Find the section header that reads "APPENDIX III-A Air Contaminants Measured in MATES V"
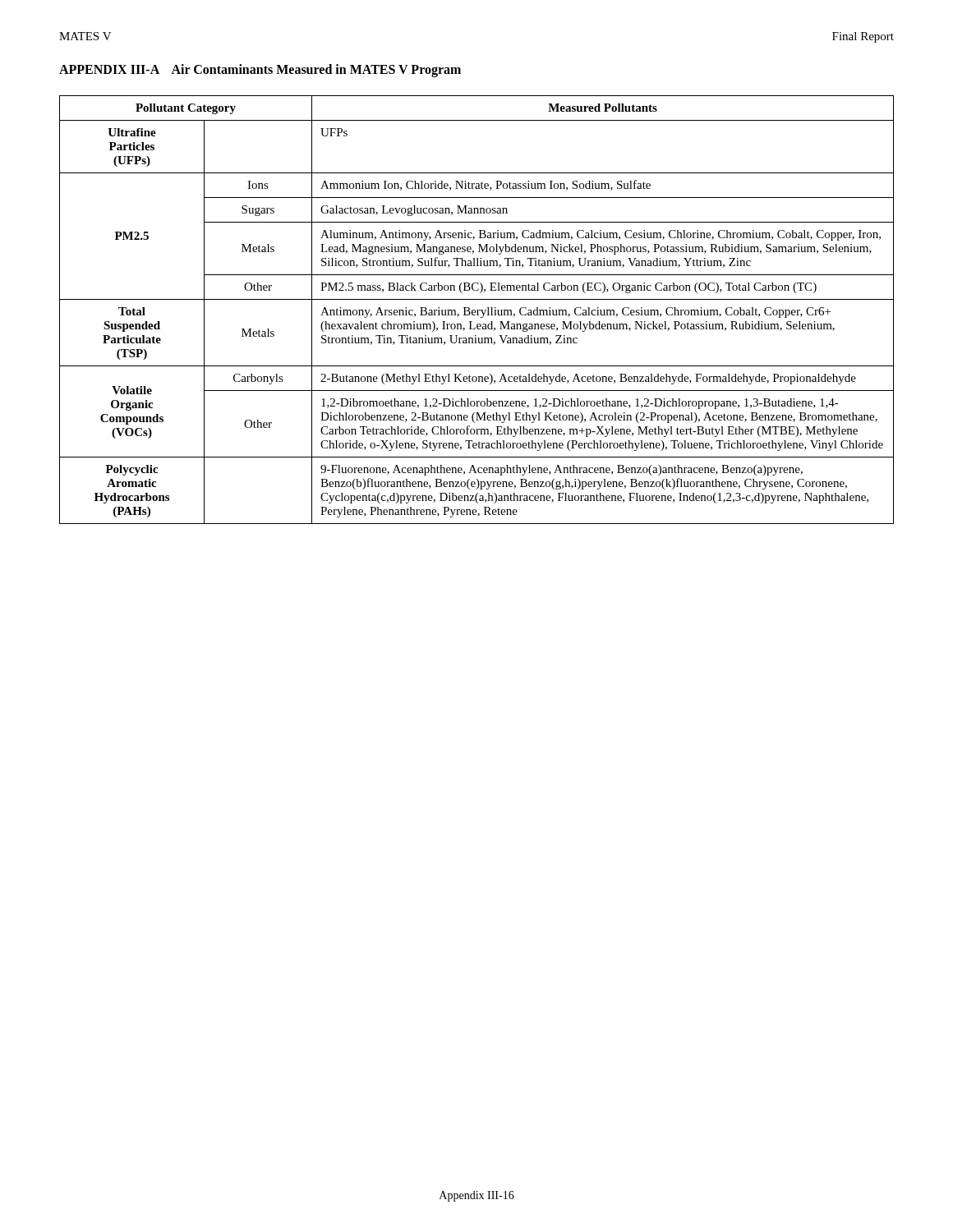 tap(260, 69)
